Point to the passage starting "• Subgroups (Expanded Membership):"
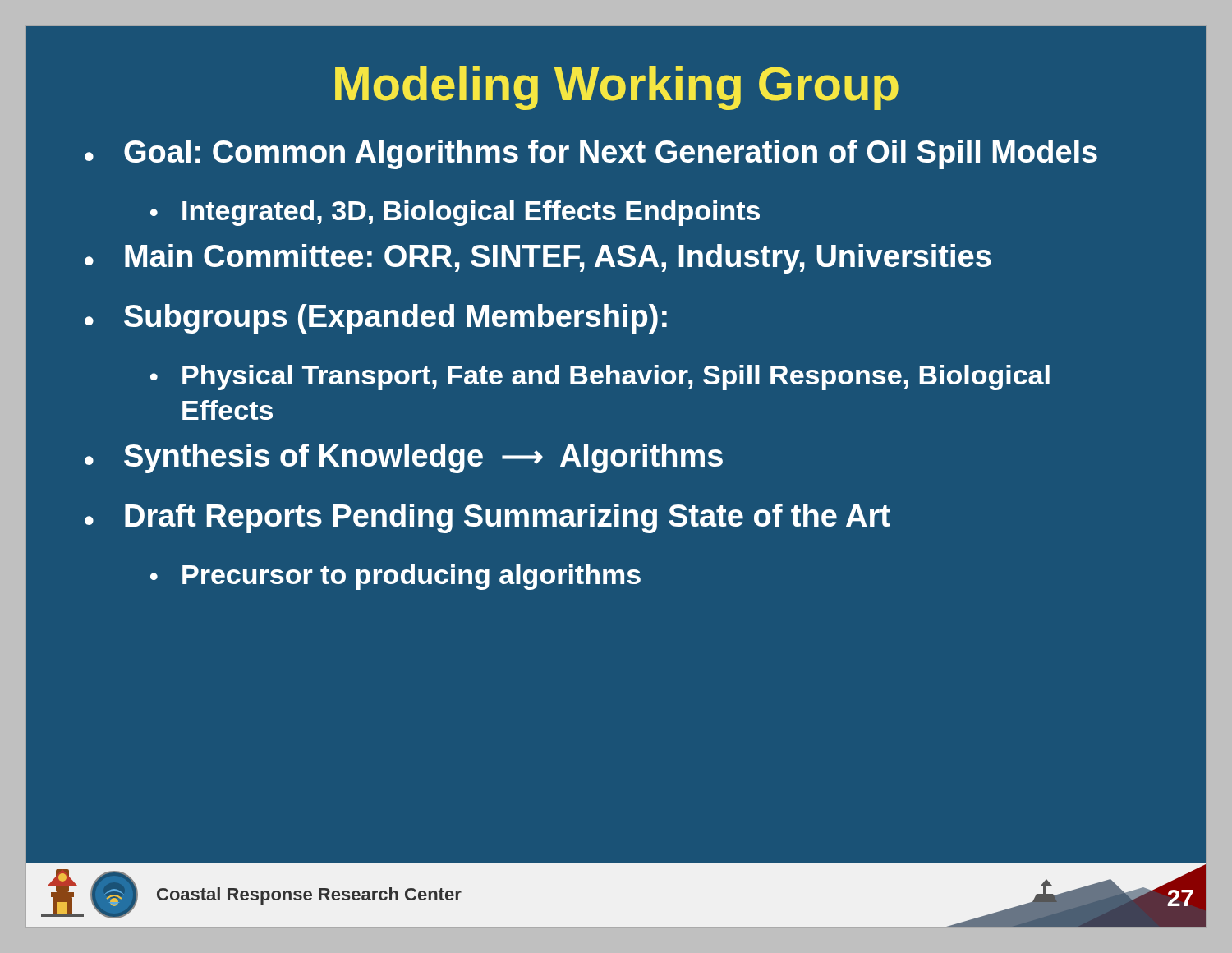Screen dimensions: 953x1232 pos(377,319)
